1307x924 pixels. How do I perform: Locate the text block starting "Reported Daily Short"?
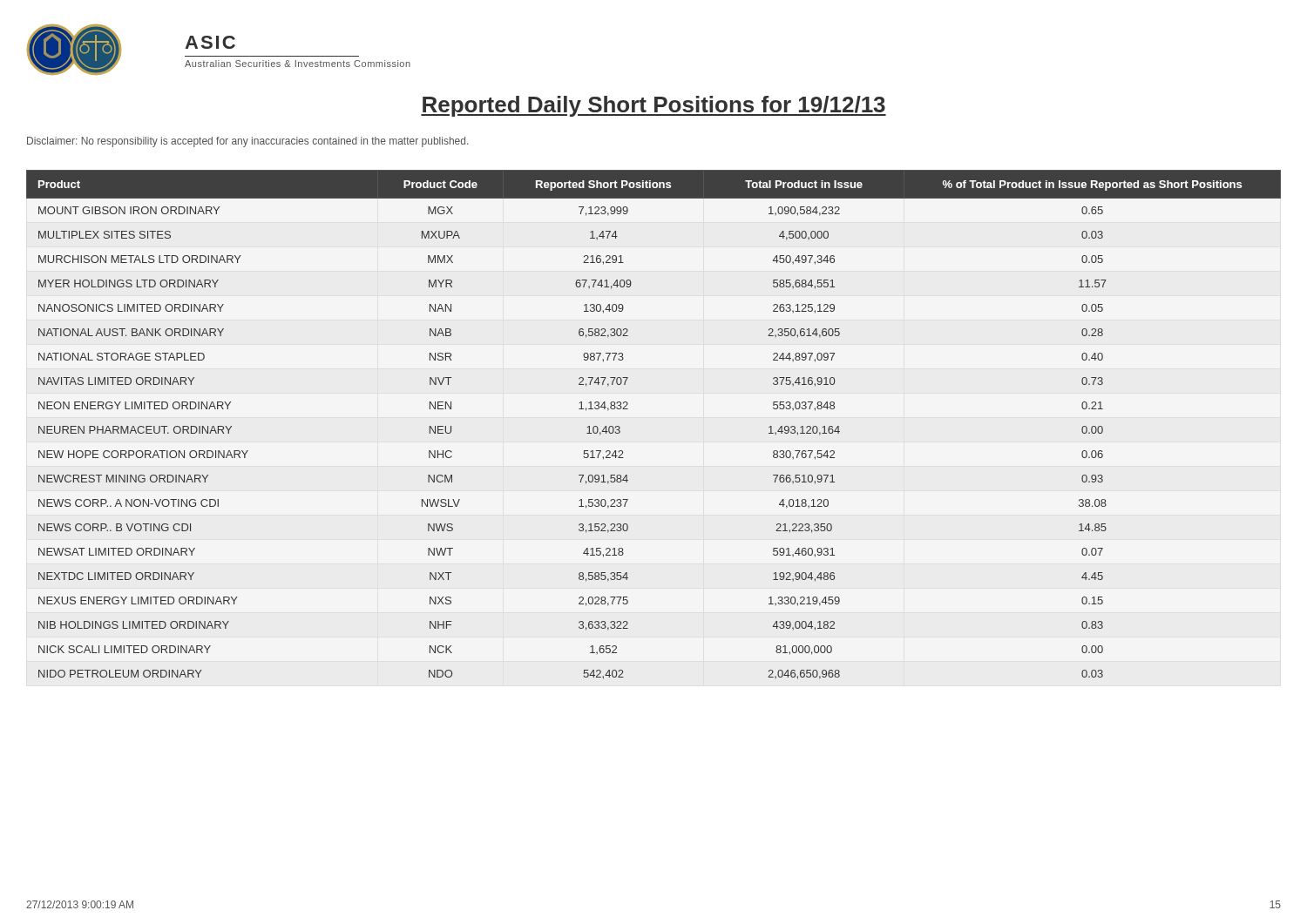(654, 105)
